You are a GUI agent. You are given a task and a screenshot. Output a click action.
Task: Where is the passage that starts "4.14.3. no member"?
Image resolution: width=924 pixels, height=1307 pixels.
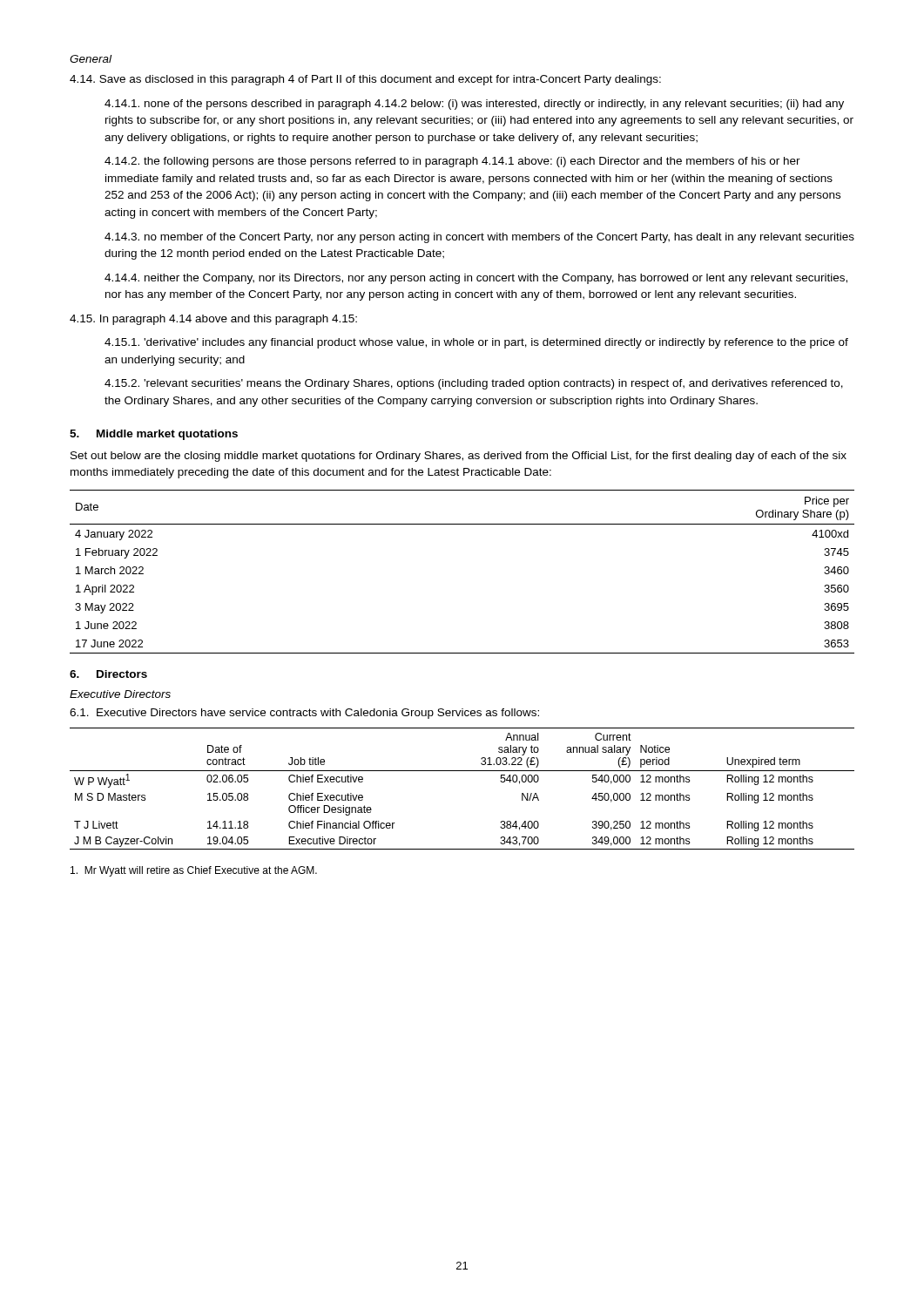point(479,245)
